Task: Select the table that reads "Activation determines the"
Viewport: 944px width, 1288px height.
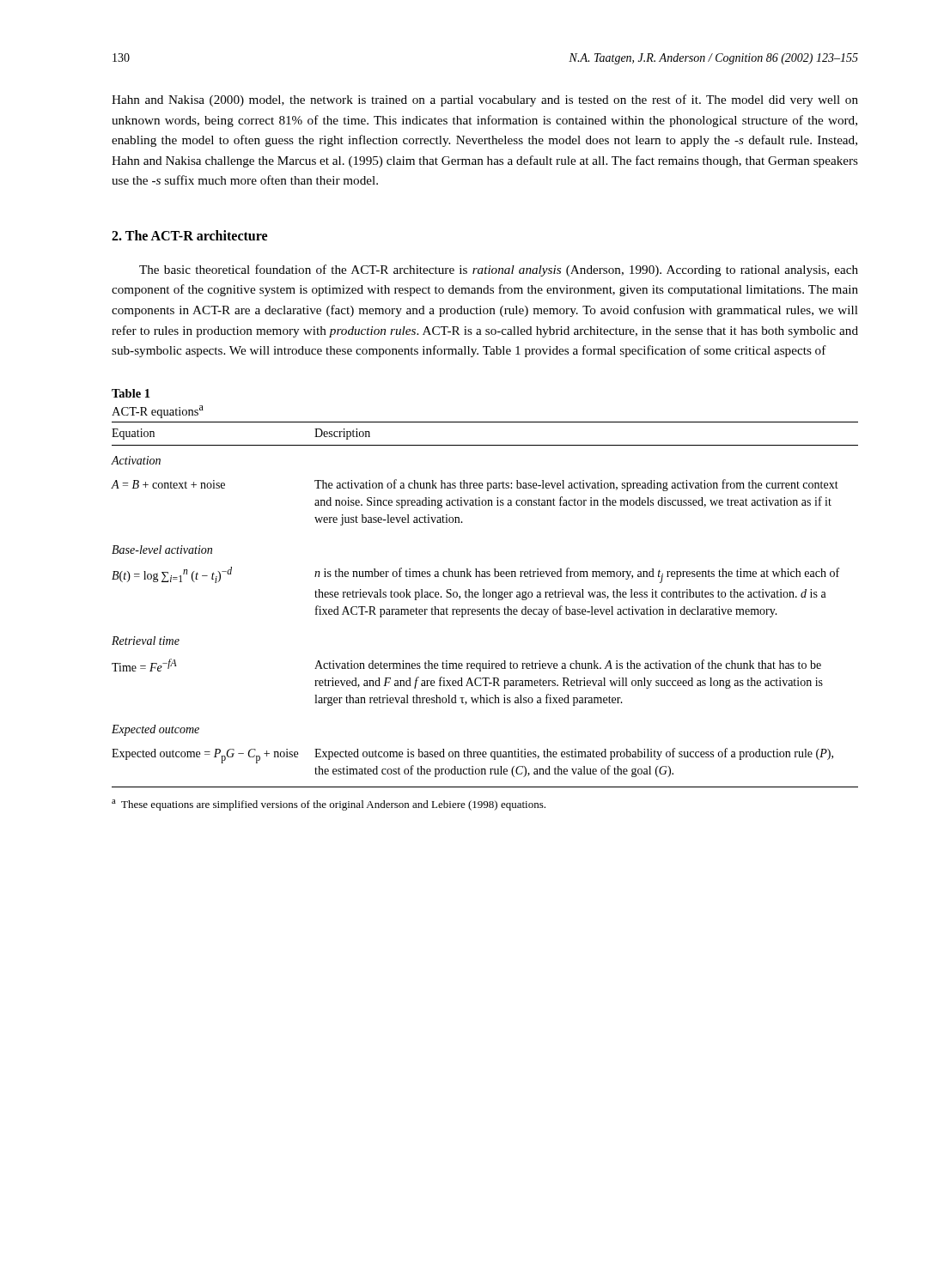Action: click(485, 605)
